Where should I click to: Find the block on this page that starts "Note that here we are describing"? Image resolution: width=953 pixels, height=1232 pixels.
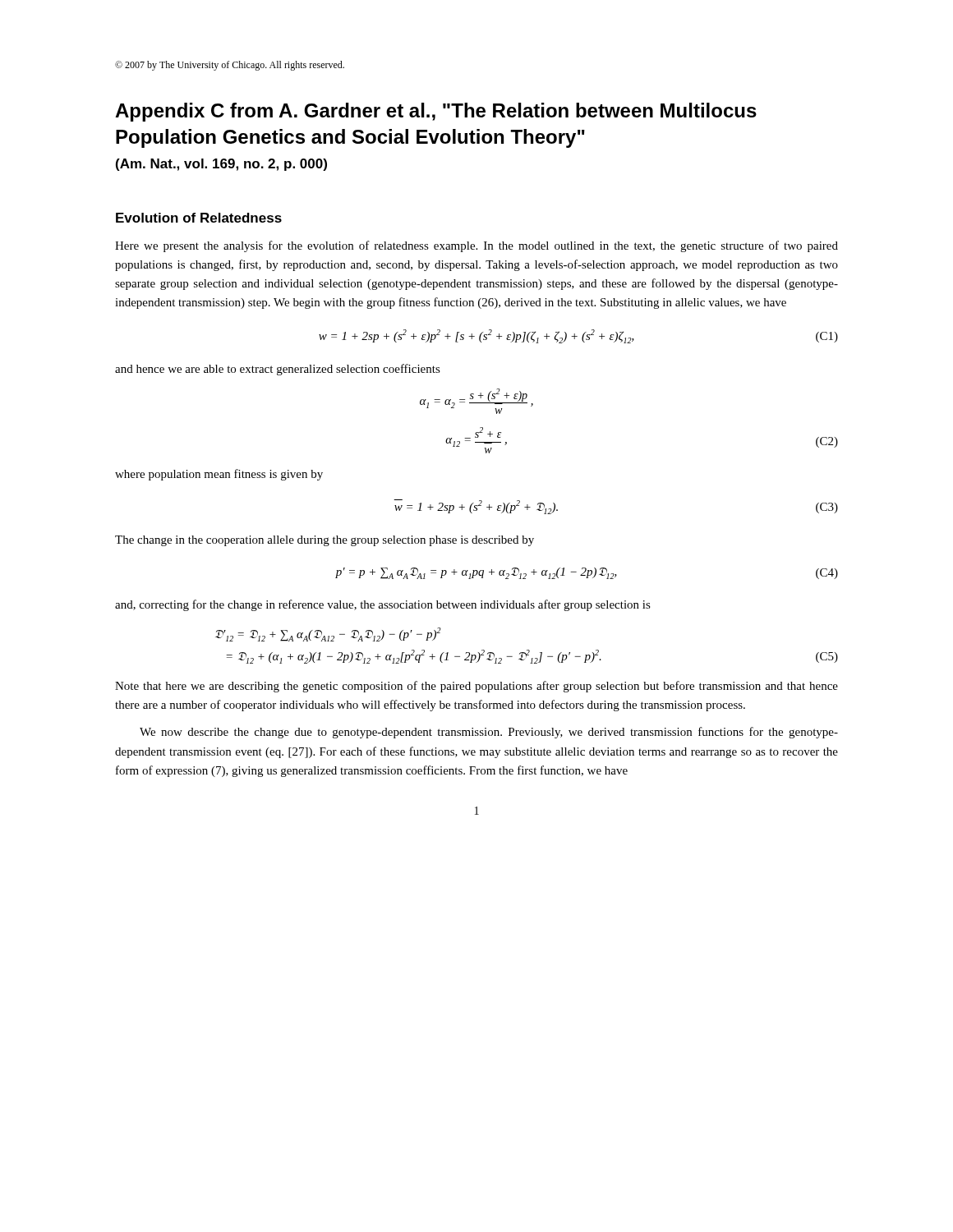point(476,695)
